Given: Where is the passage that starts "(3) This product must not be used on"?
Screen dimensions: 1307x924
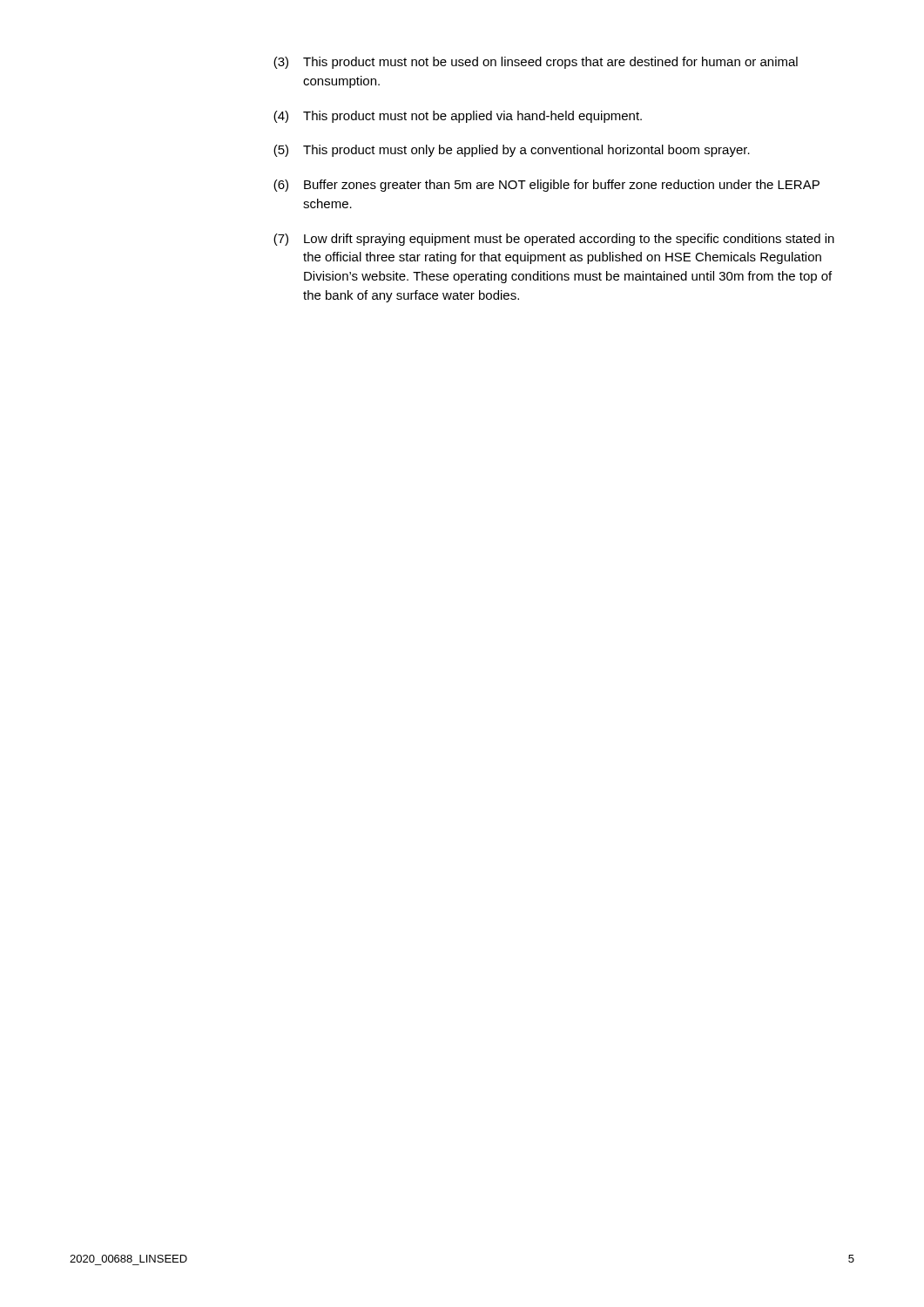Looking at the screenshot, I should click(553, 71).
